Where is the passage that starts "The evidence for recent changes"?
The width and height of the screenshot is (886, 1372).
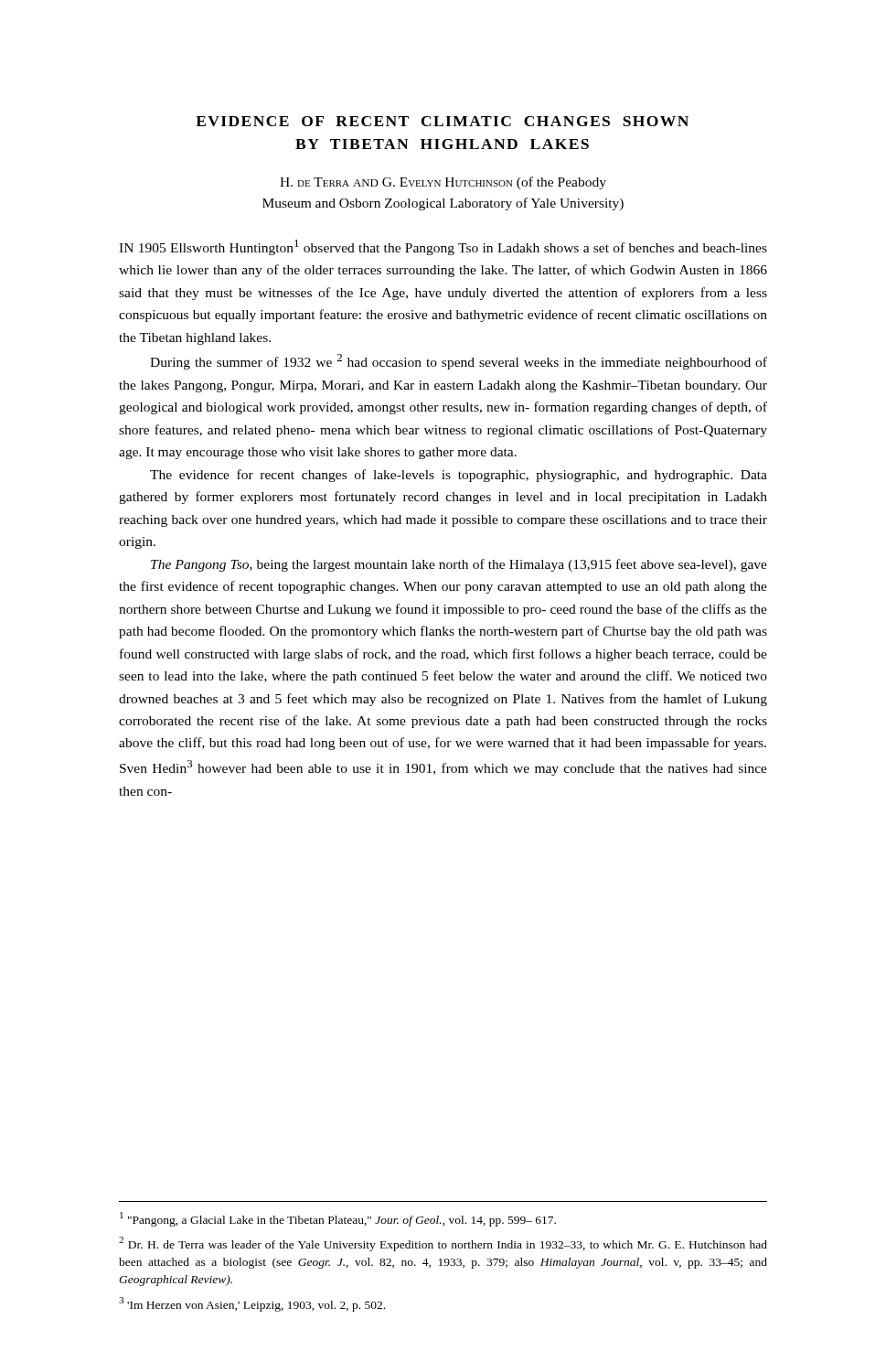pyautogui.click(x=443, y=508)
